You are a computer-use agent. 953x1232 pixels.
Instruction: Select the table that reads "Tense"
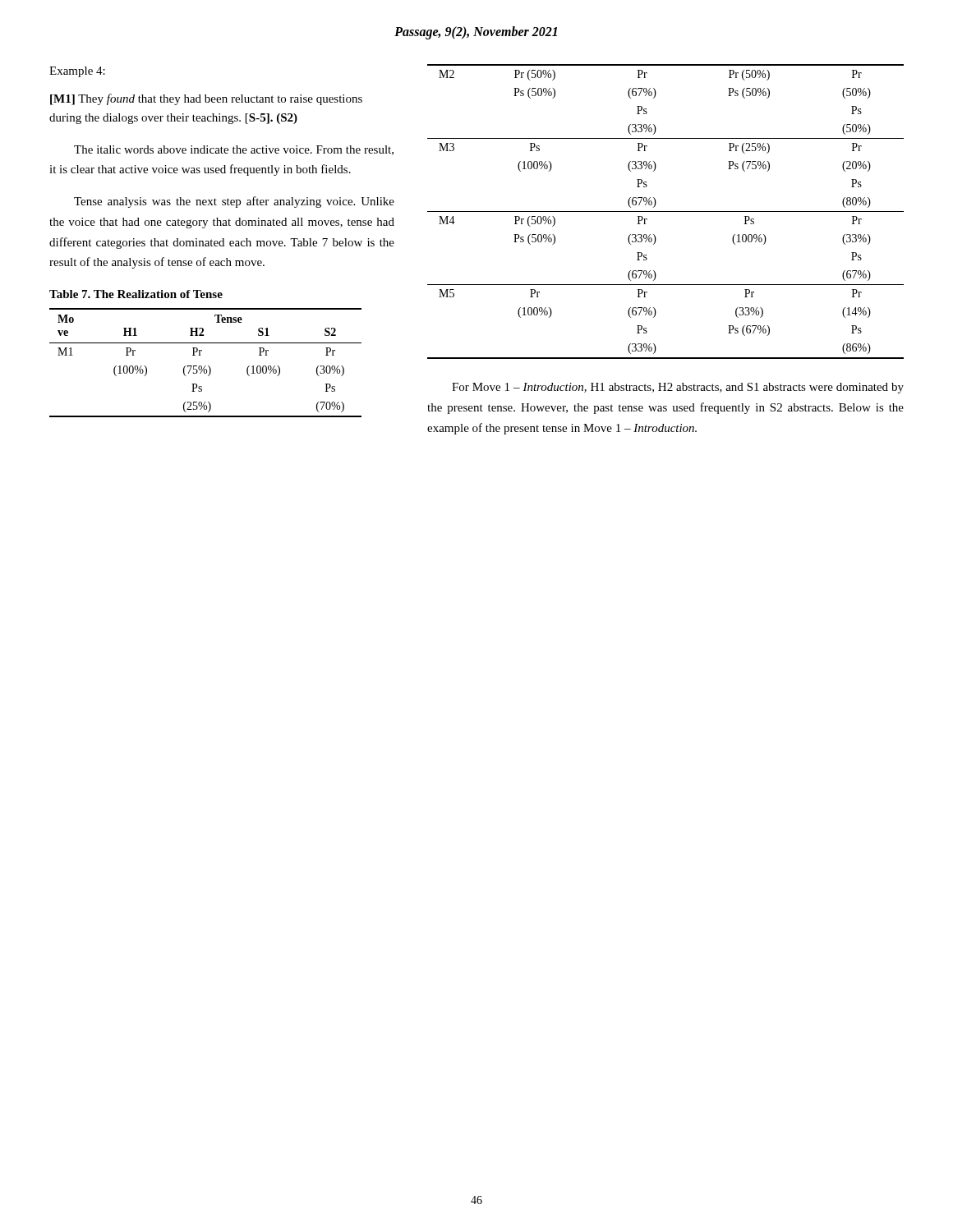pyautogui.click(x=222, y=363)
